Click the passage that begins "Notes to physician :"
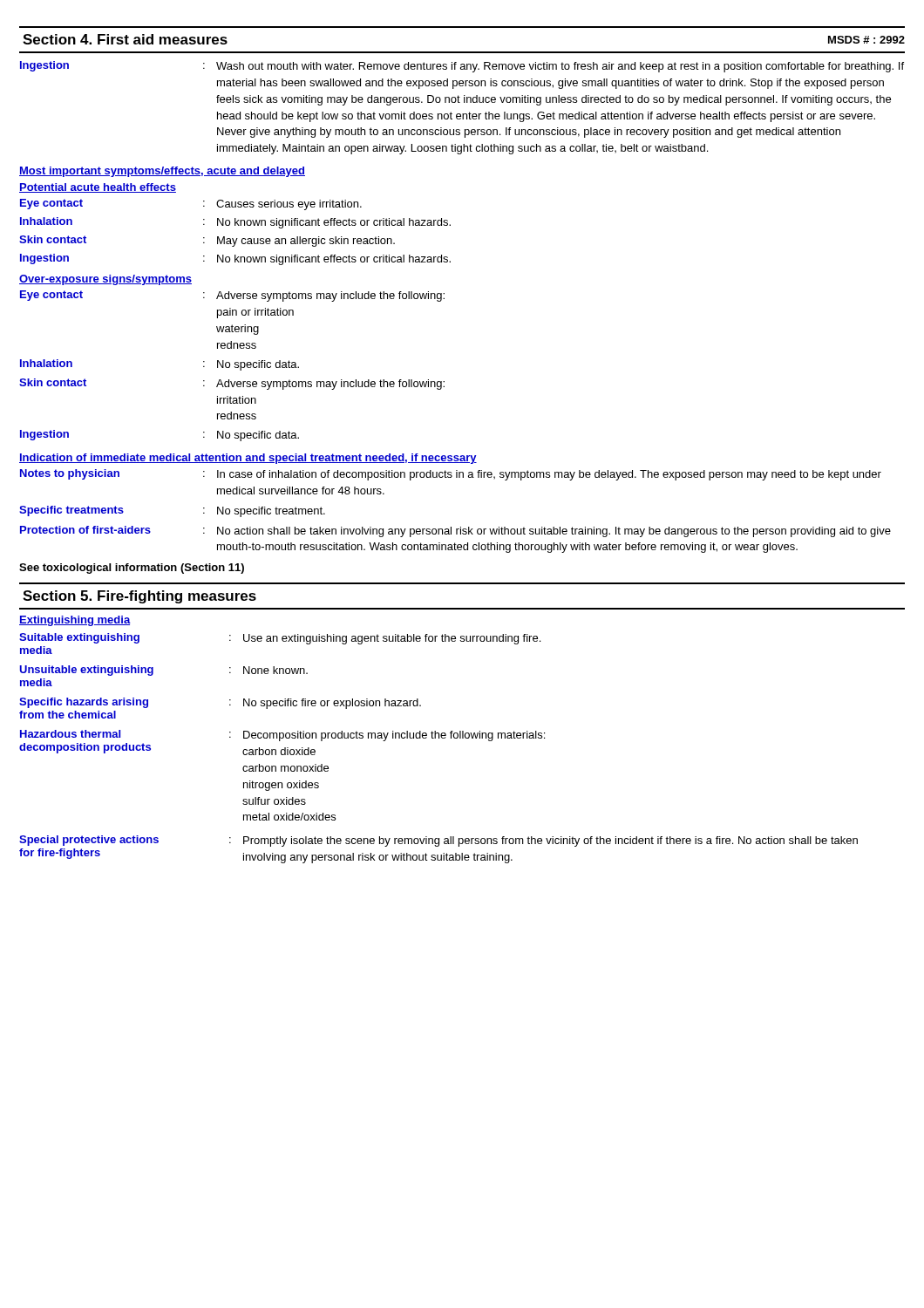Image resolution: width=924 pixels, height=1308 pixels. coord(462,483)
